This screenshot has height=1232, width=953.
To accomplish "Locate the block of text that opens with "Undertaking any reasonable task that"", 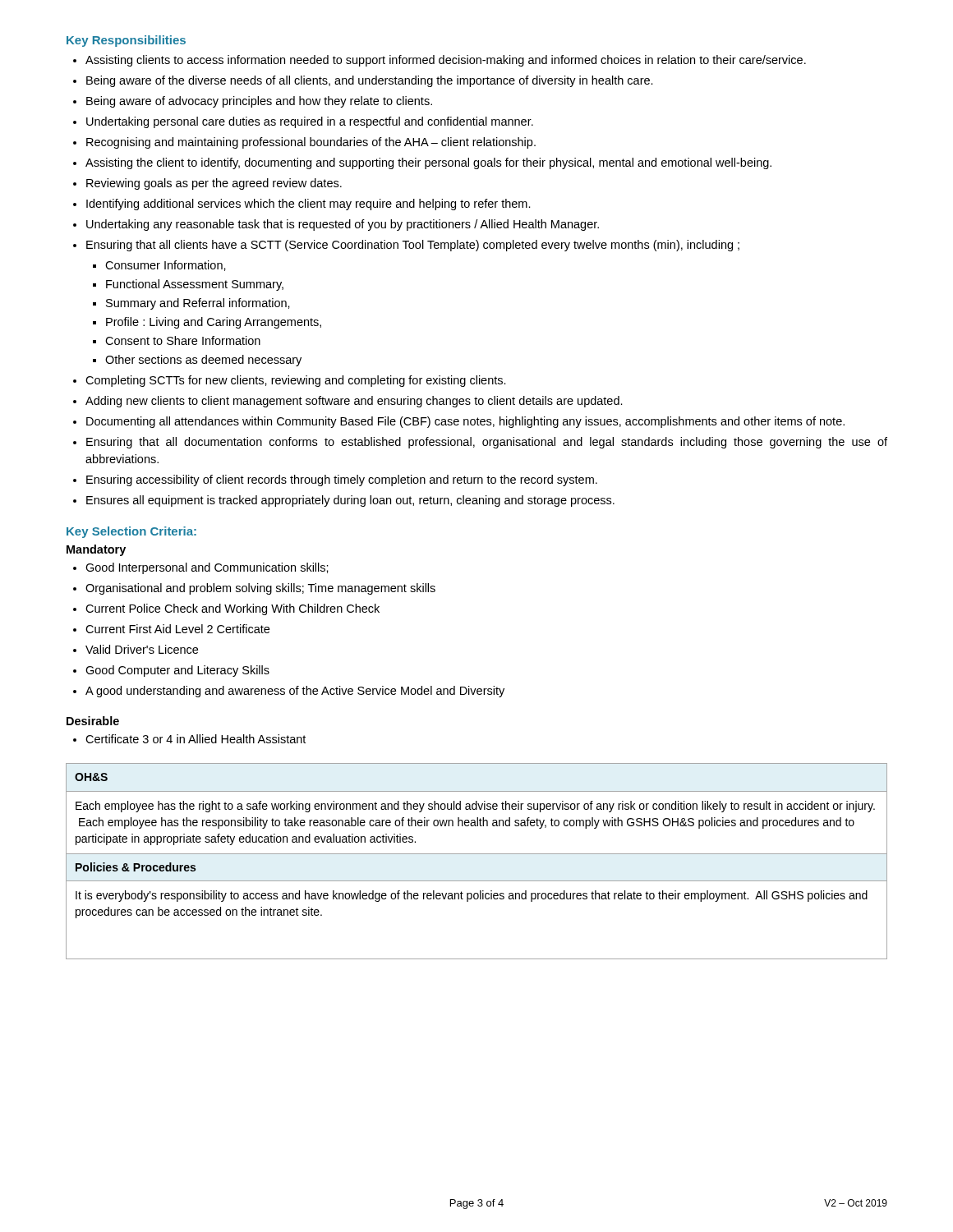I will click(486, 225).
